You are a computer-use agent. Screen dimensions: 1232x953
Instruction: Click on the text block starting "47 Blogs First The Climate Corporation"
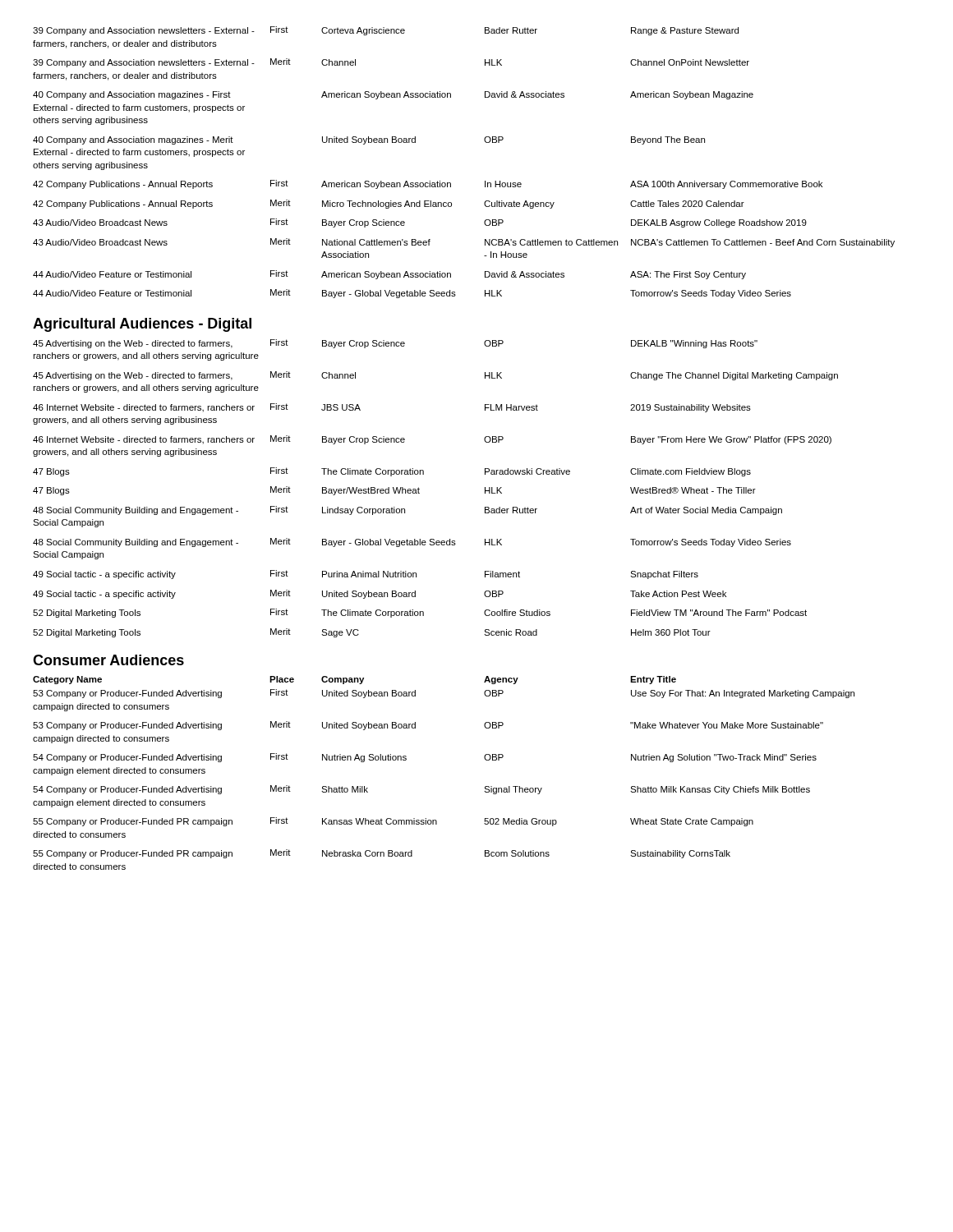[x=476, y=472]
